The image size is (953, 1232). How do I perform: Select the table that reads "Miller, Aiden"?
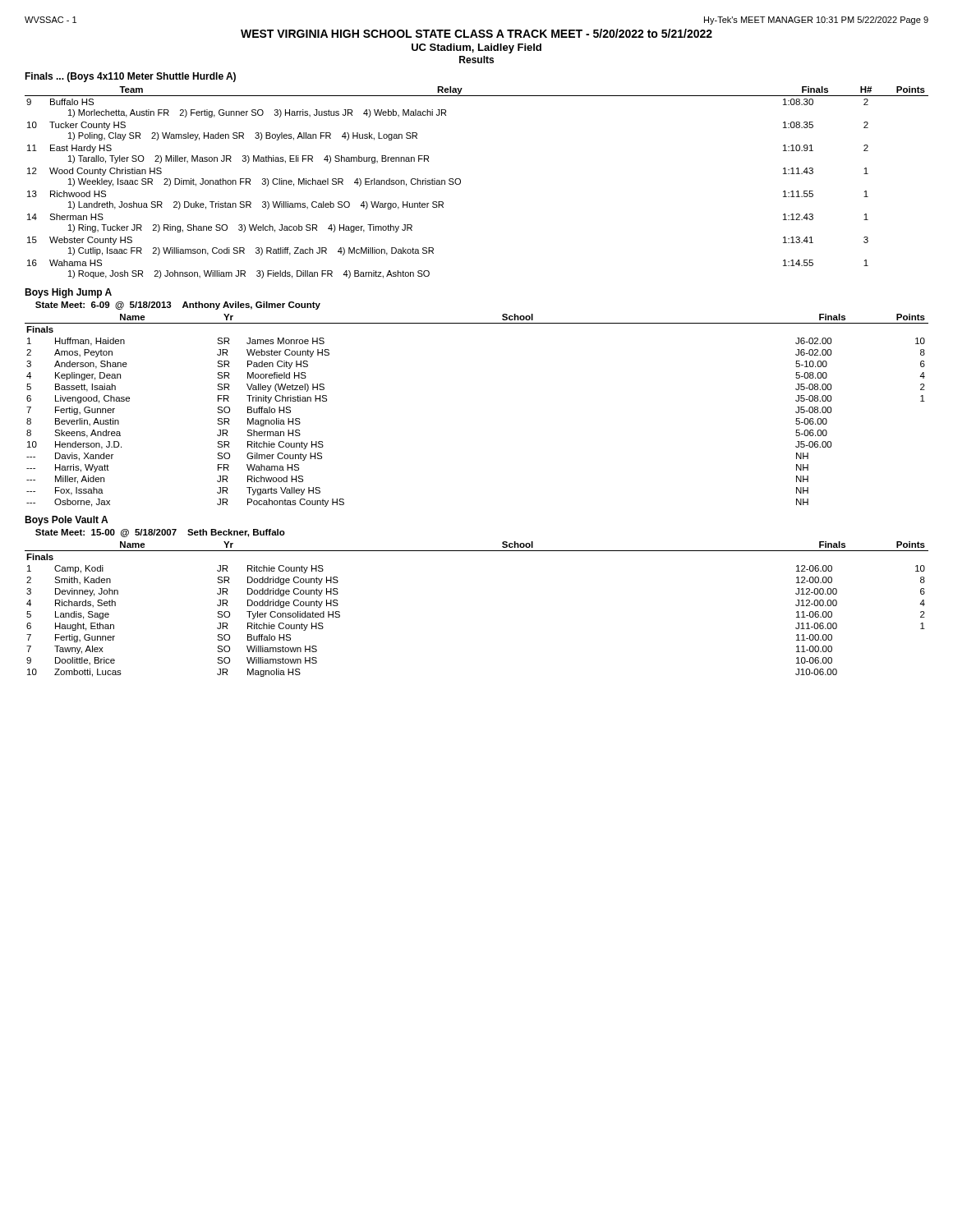tap(476, 409)
